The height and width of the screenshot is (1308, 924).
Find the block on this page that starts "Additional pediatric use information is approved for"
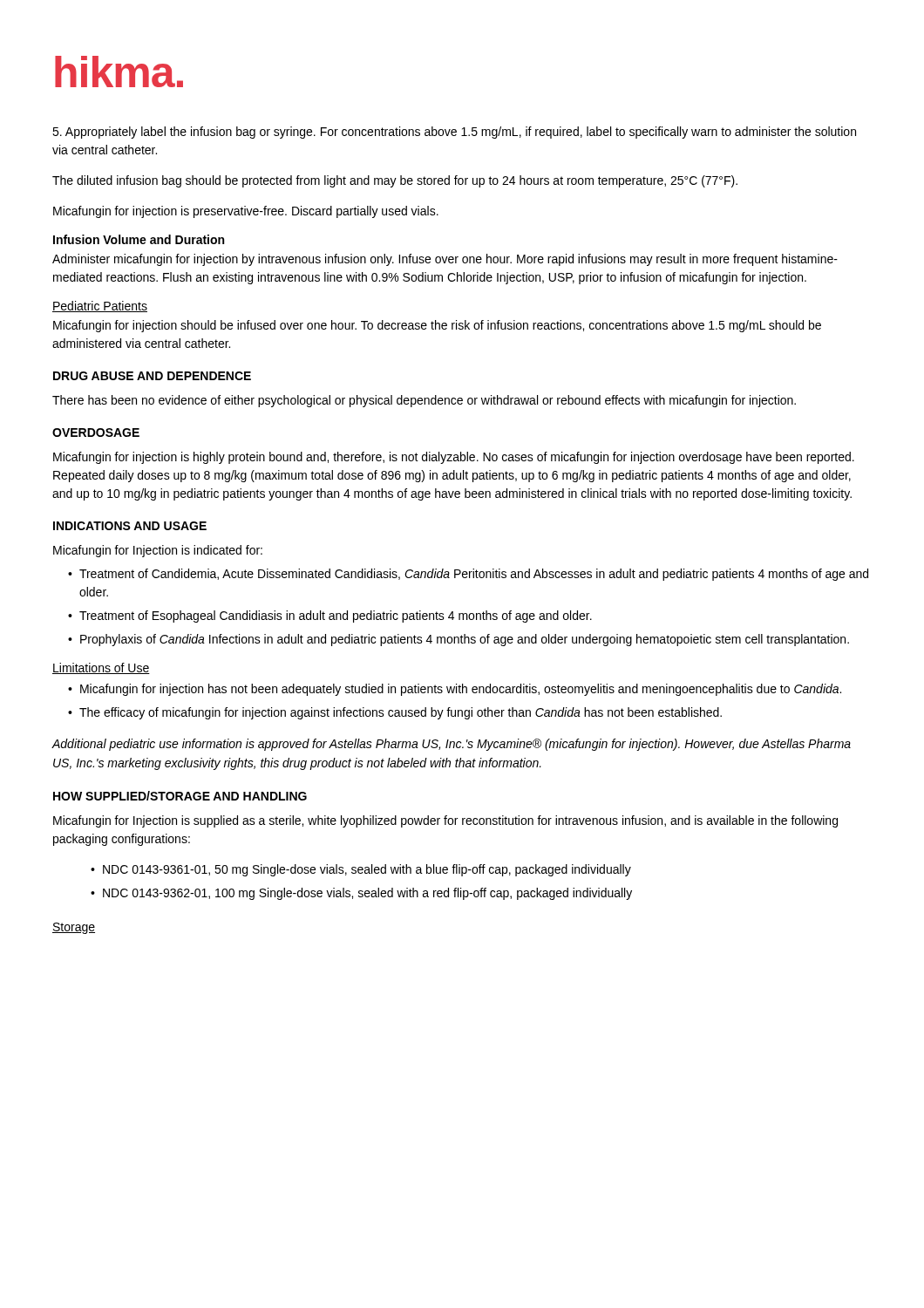click(452, 754)
